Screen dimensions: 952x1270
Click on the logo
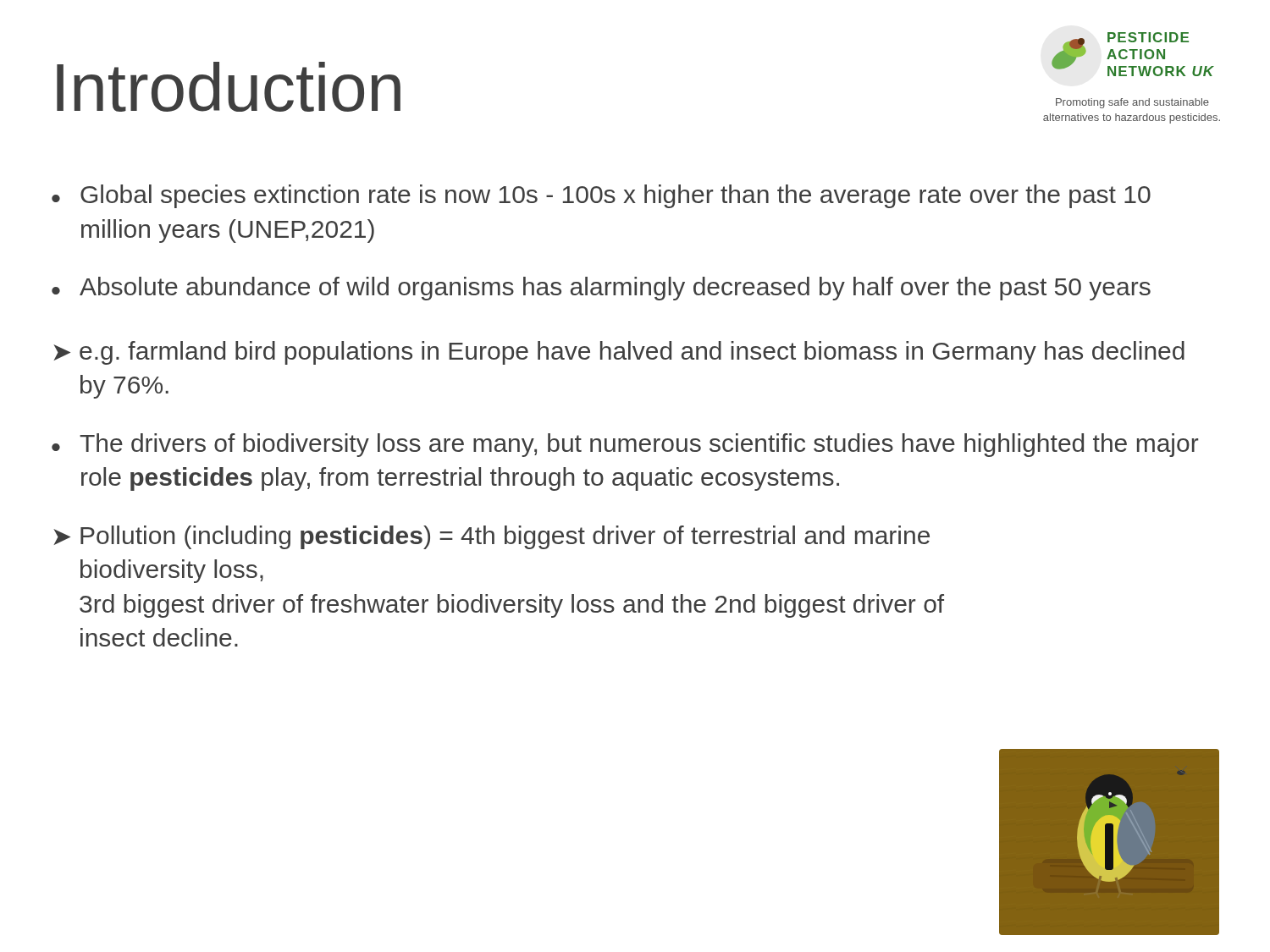click(x=1132, y=74)
